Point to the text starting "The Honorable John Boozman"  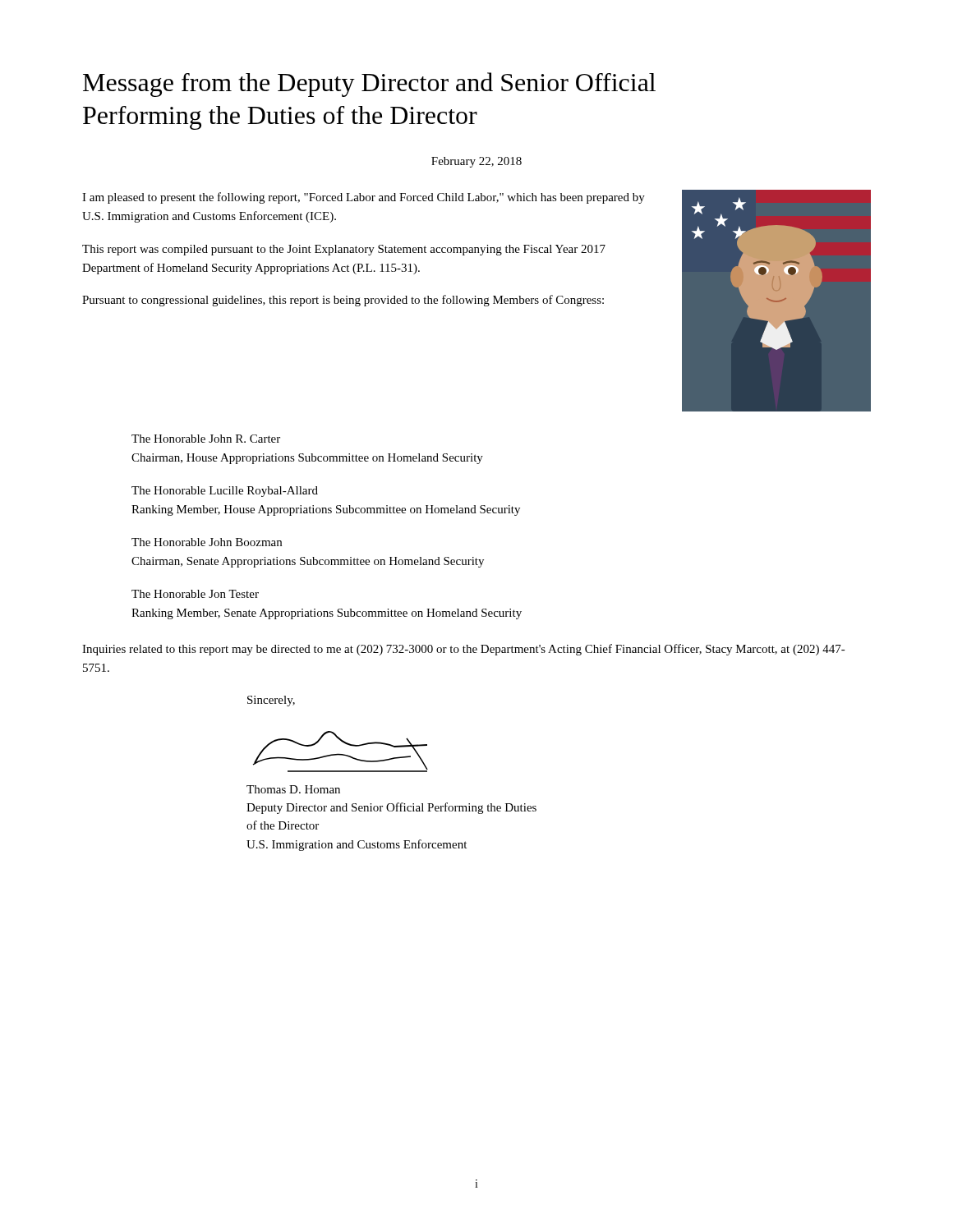point(207,542)
